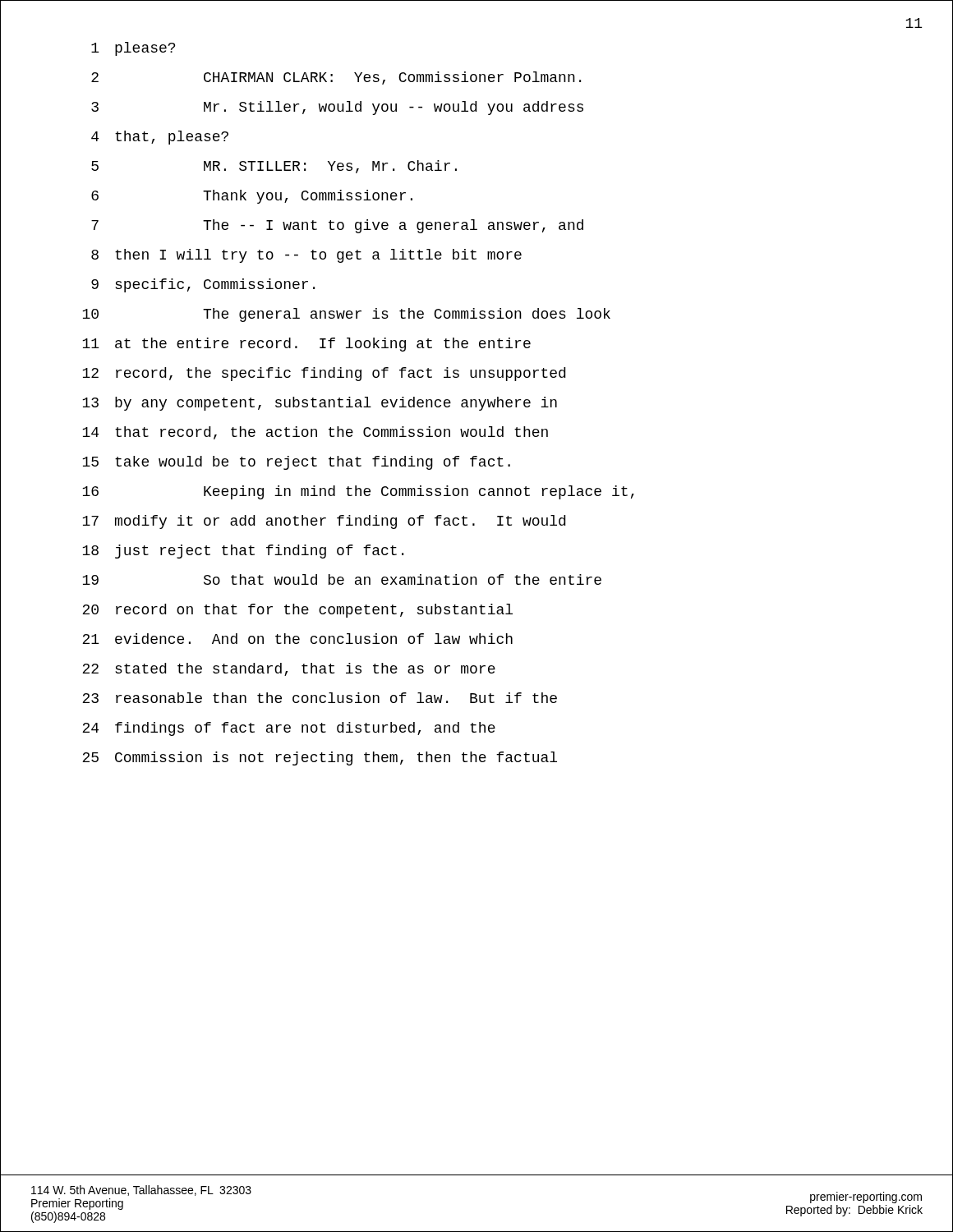
Task: Point to the element starting "22 stated the standard, that is"
Action: tap(476, 669)
